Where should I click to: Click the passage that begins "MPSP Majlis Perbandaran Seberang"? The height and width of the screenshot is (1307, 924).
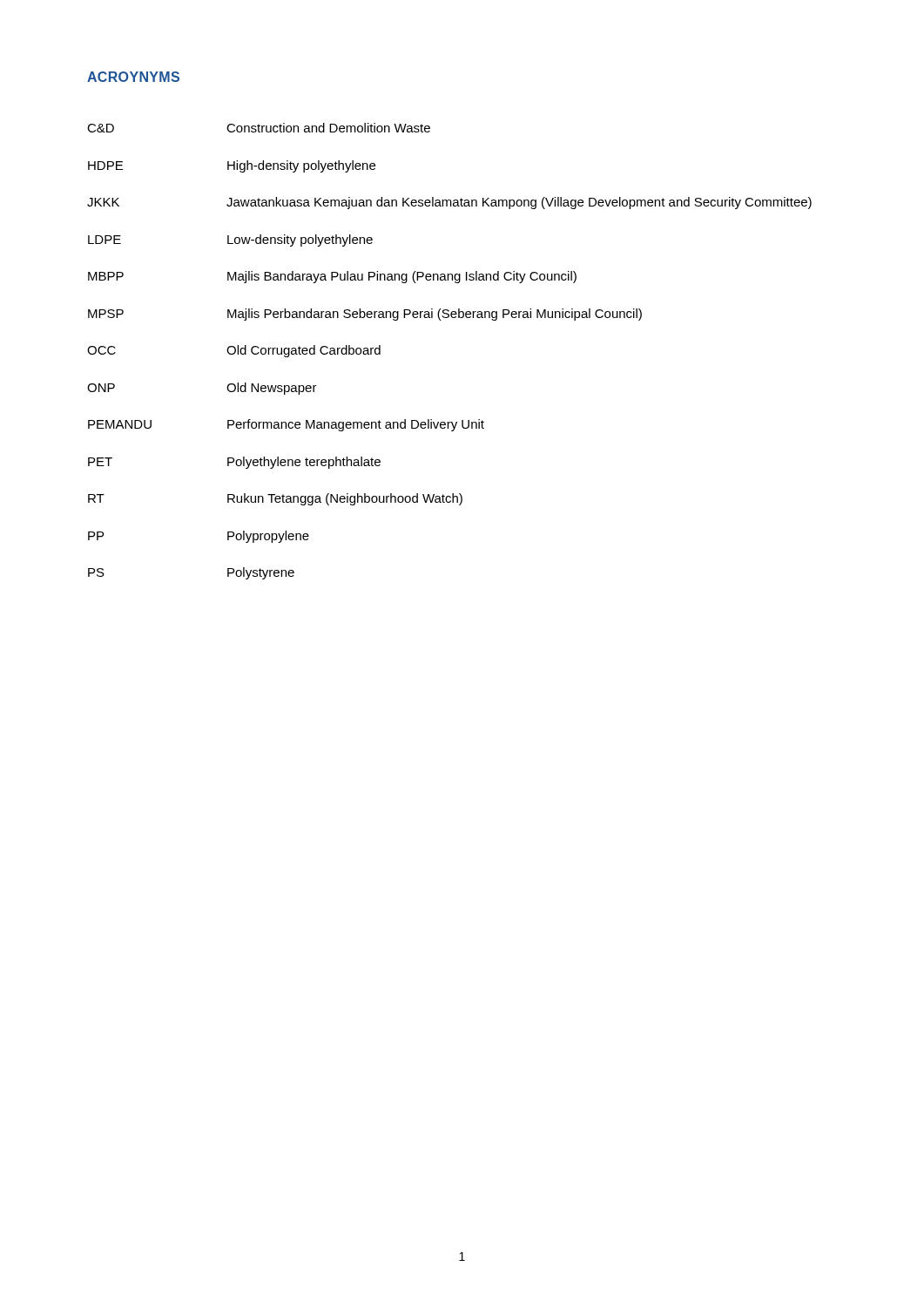(365, 313)
